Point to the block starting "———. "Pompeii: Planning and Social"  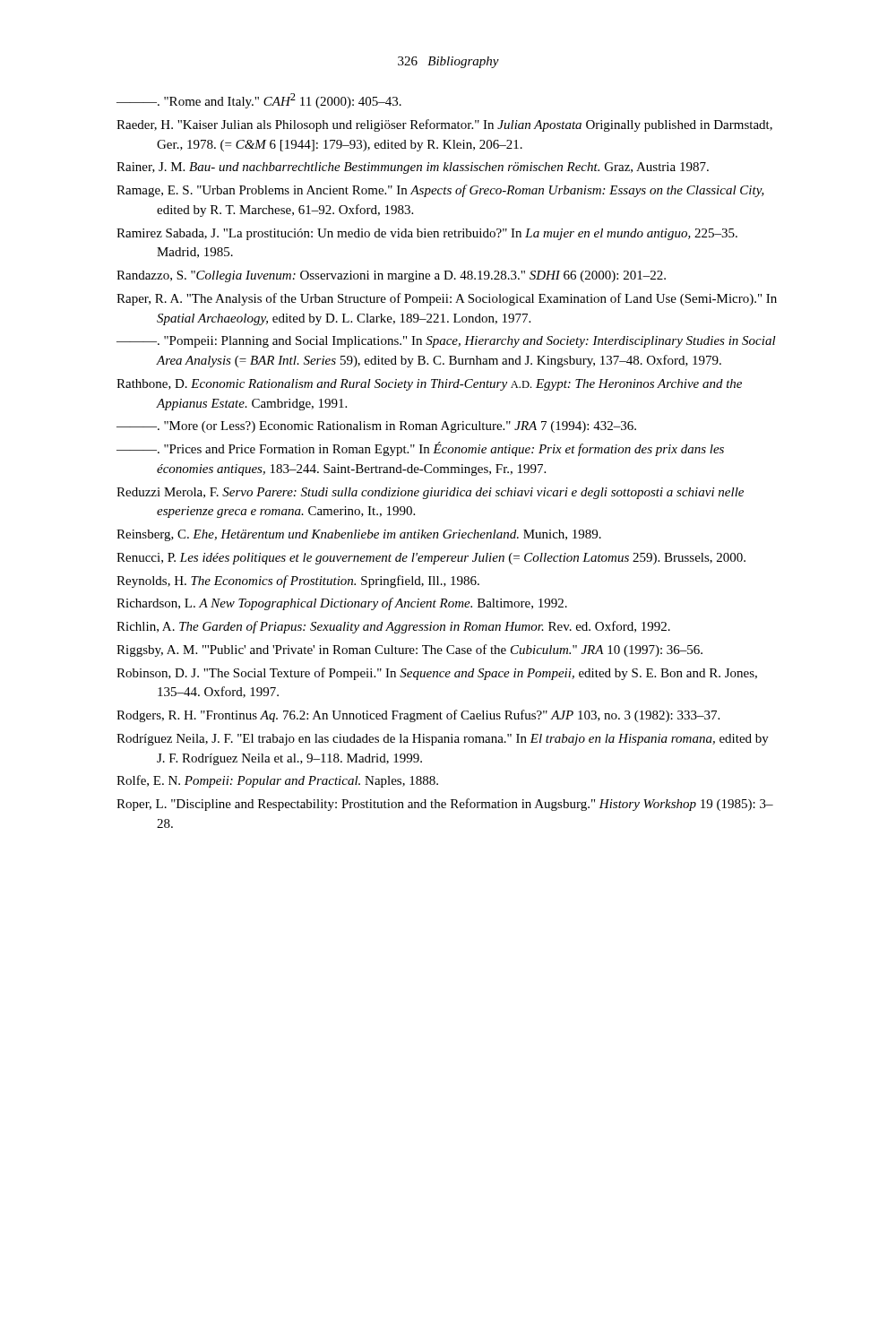tap(446, 350)
